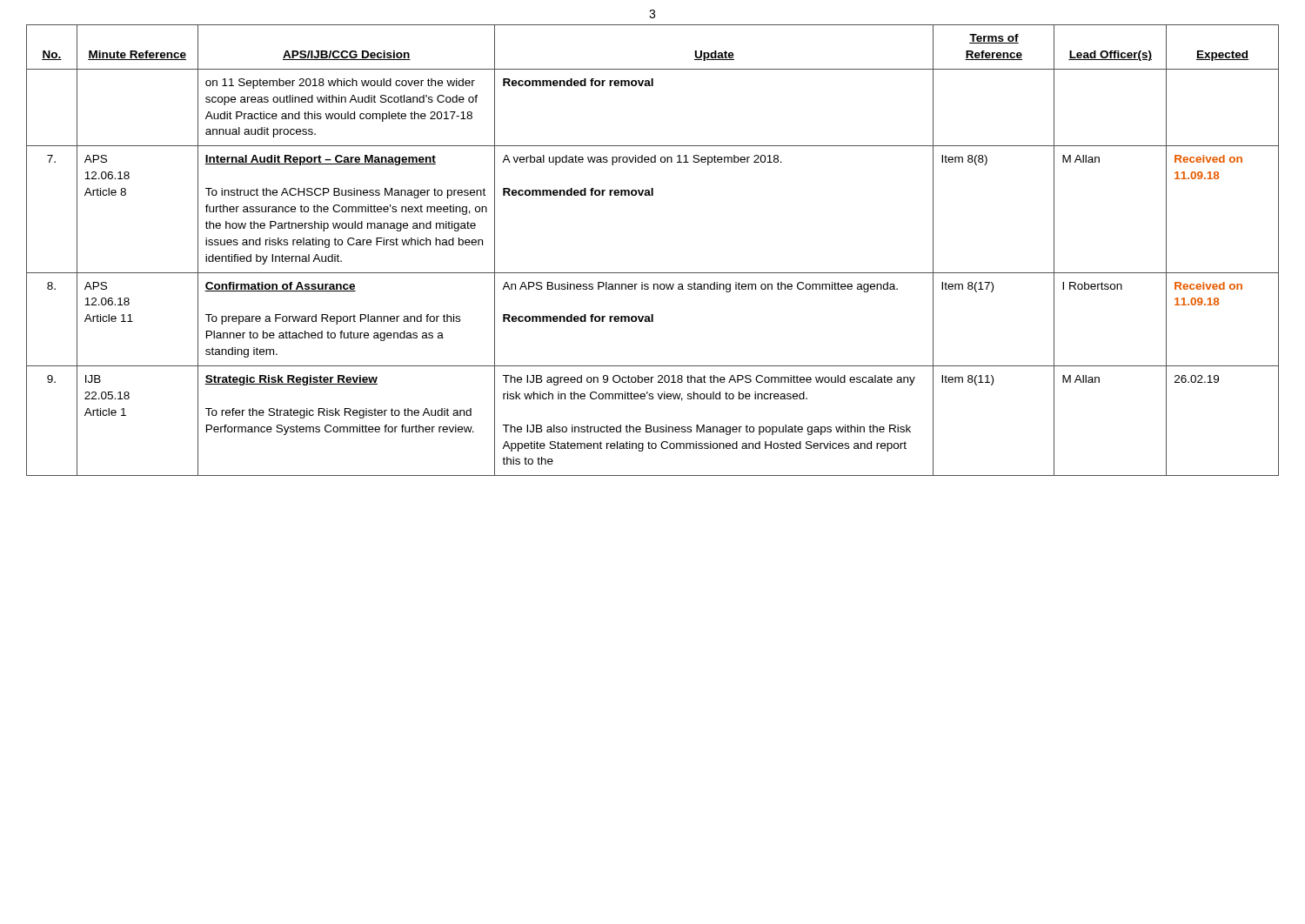The height and width of the screenshot is (924, 1305).
Task: Locate the table
Action: tap(652, 250)
